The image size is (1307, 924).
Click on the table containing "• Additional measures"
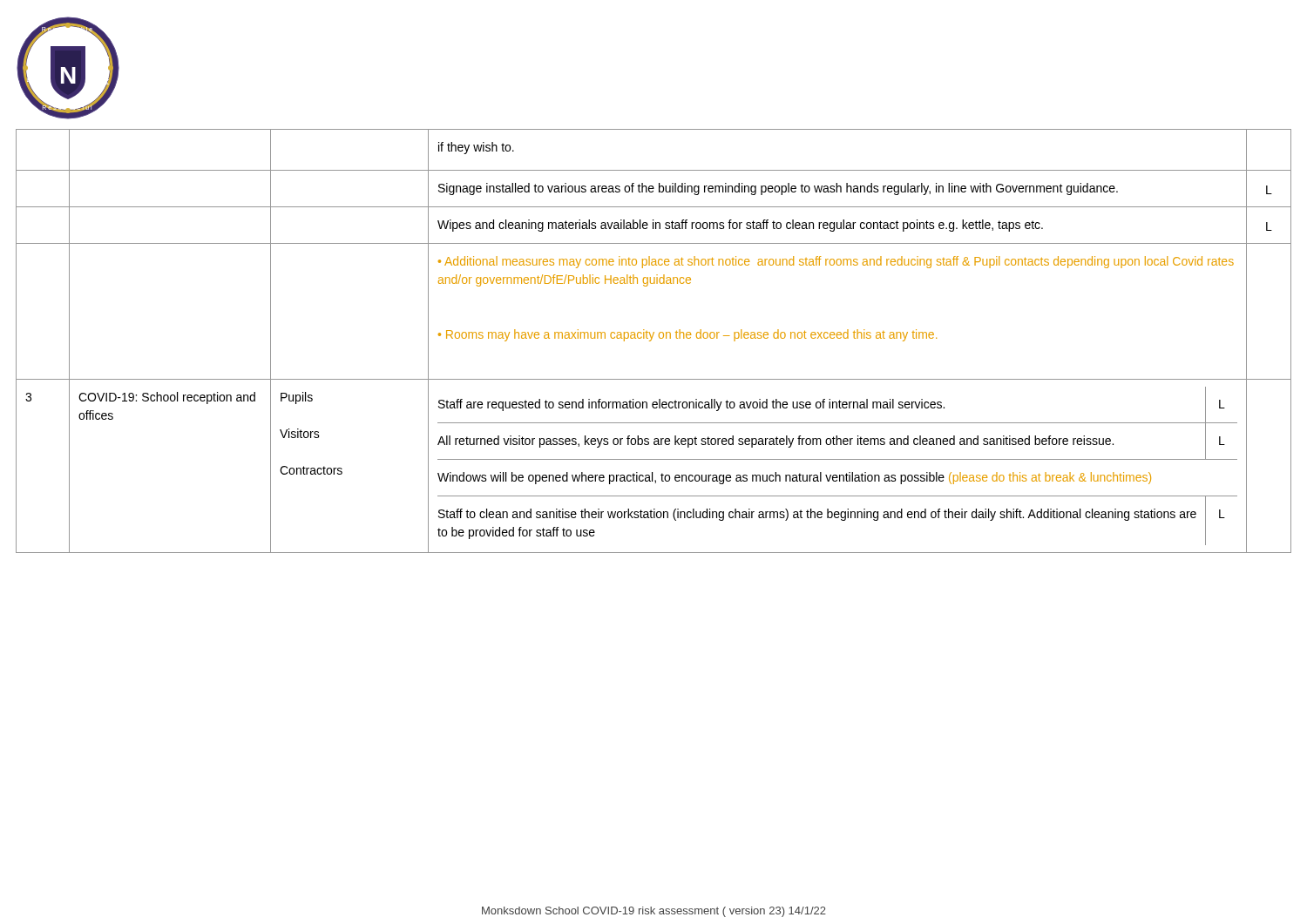654,341
